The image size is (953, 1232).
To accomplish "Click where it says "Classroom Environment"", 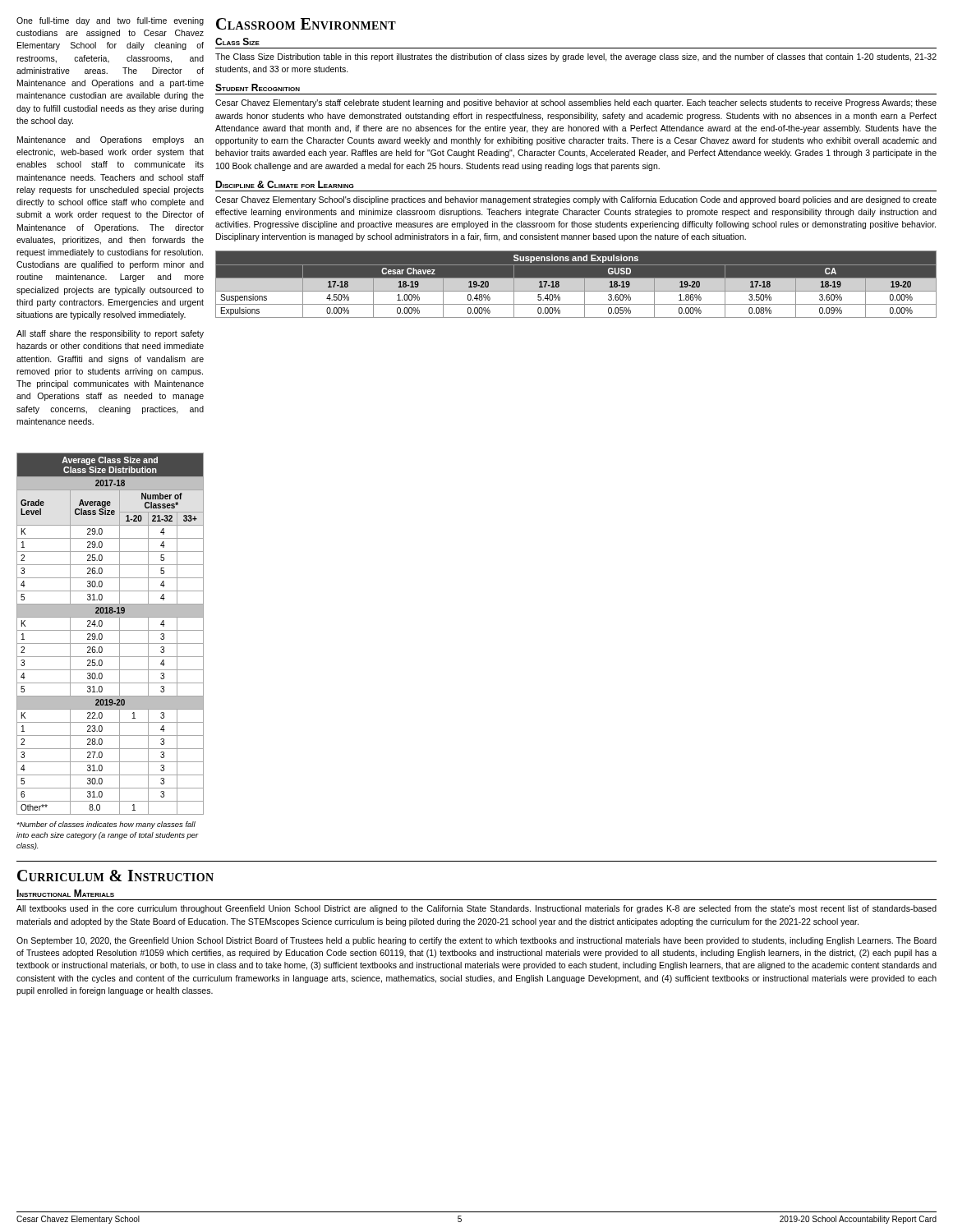I will [306, 24].
